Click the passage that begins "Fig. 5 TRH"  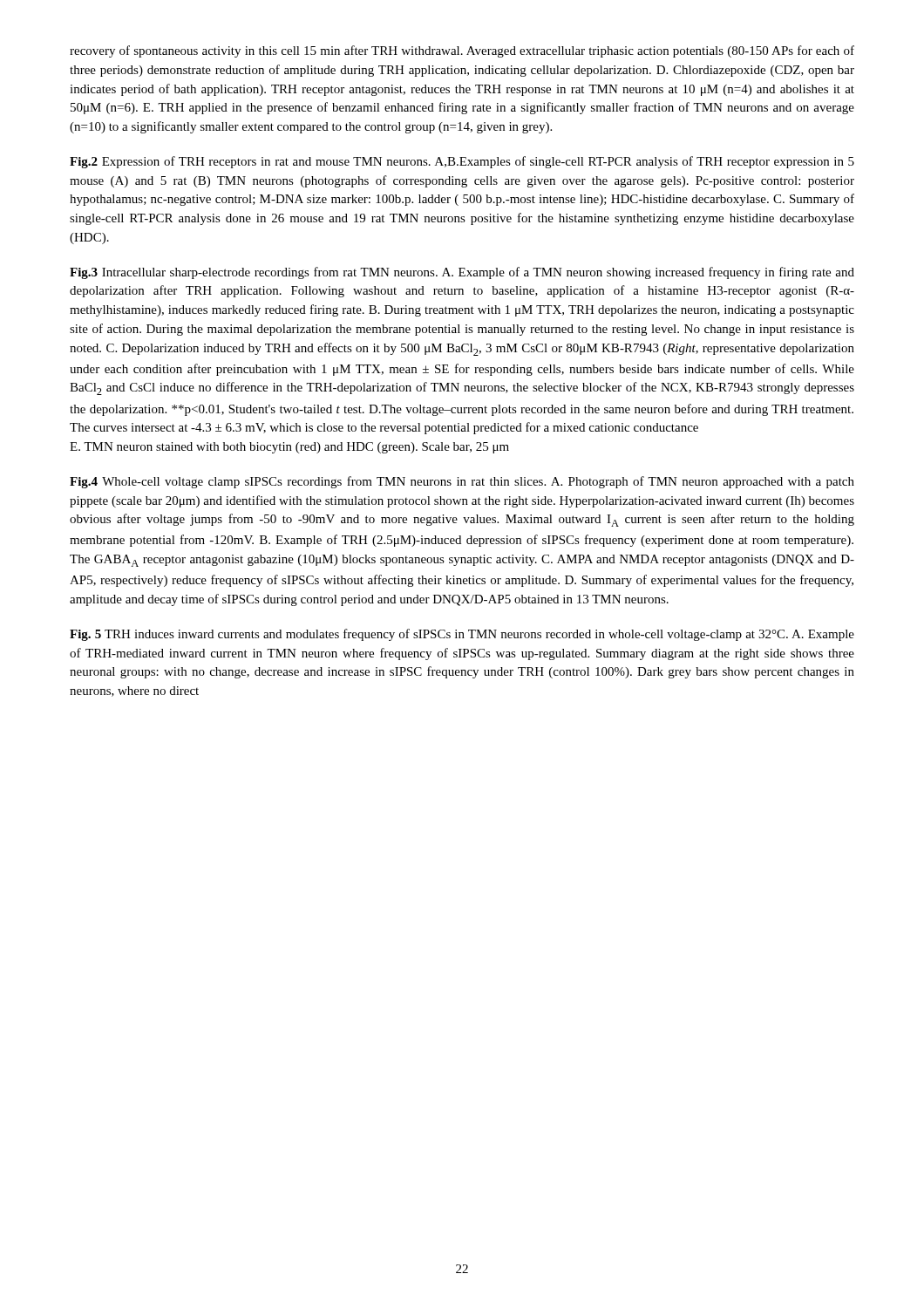(462, 663)
